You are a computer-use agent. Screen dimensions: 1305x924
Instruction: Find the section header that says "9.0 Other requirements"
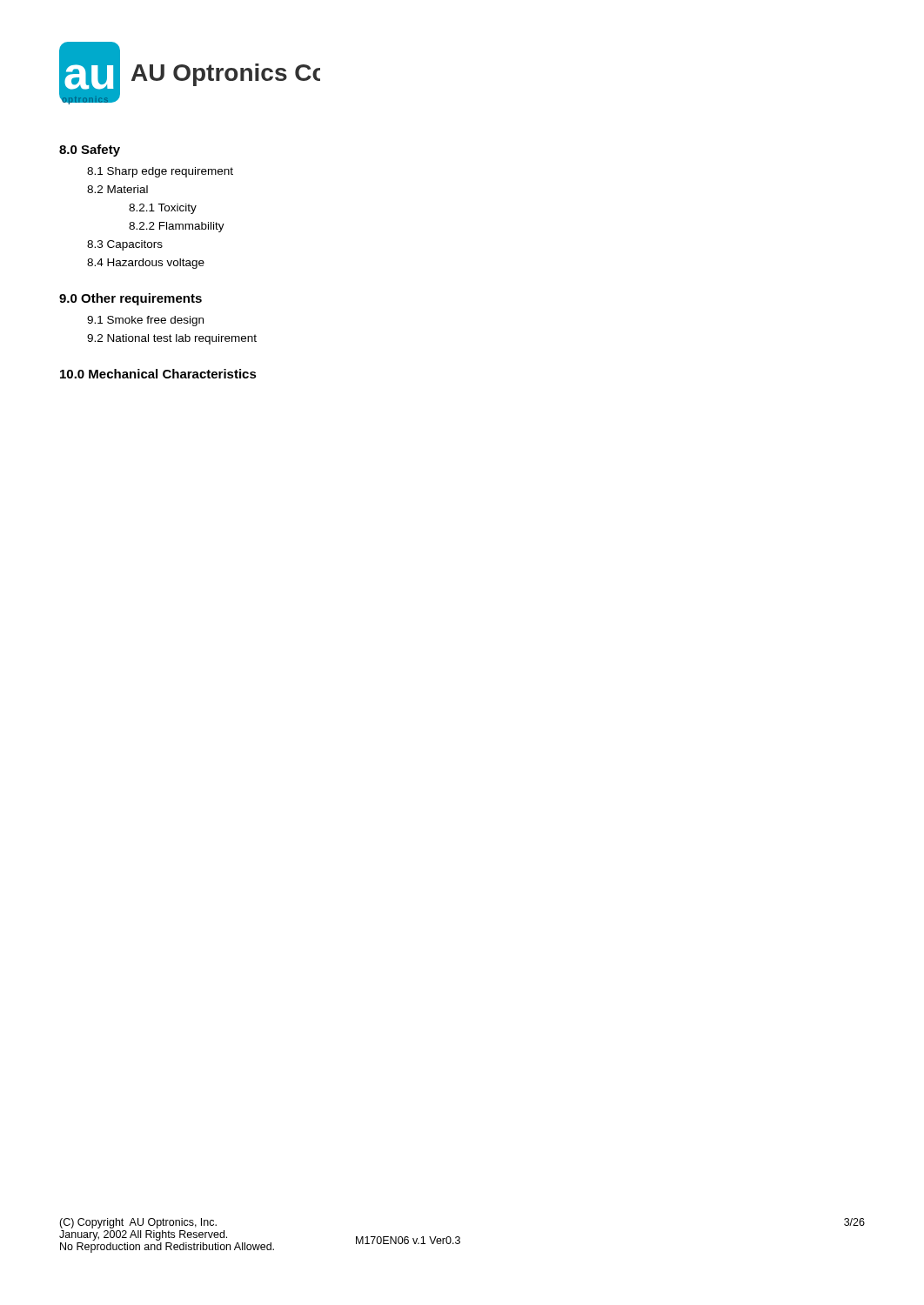(x=131, y=298)
